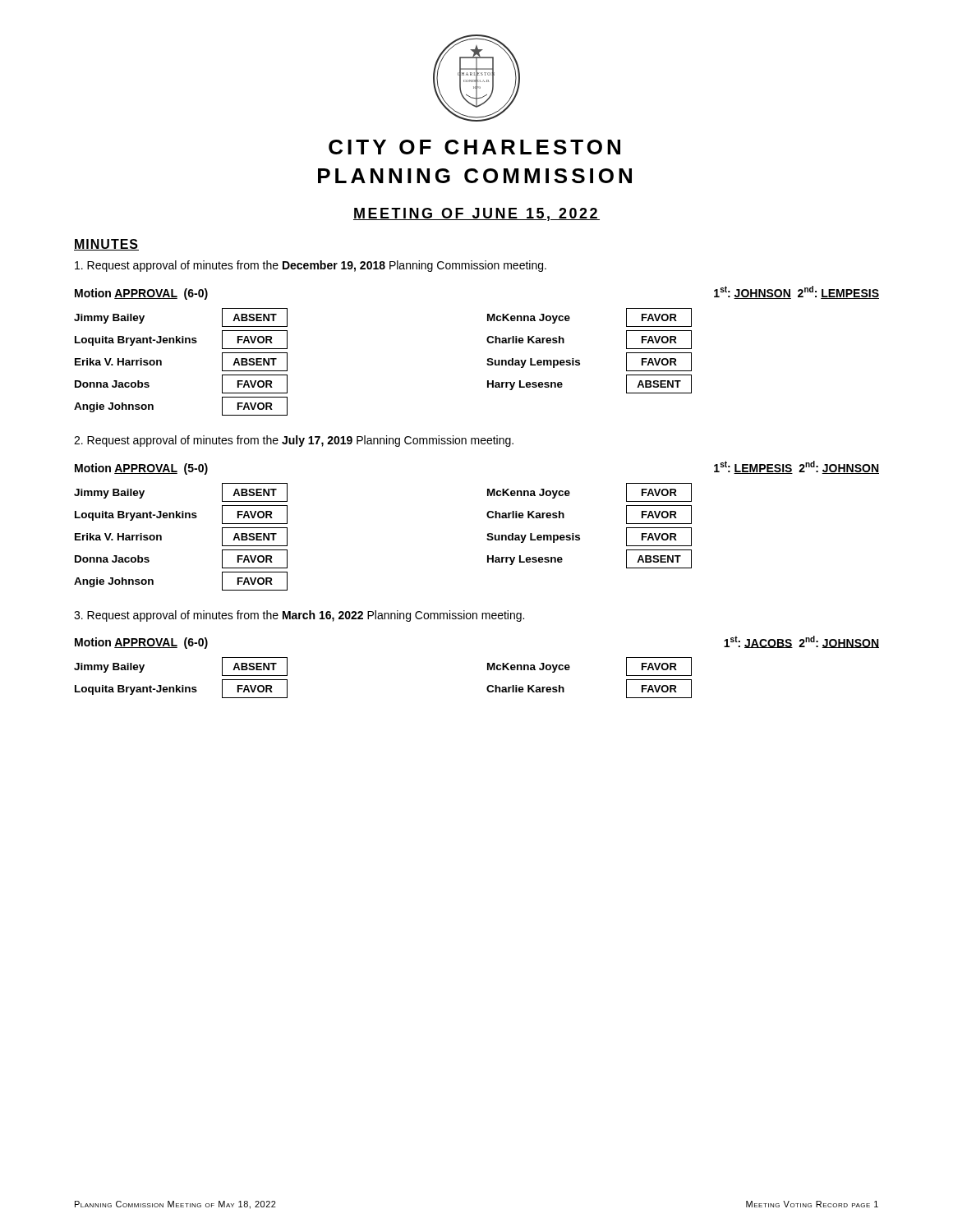Click on the table containing "Motion APPROVAL (6-0) 1st: JACOBS"
Viewport: 953px width, 1232px height.
pyautogui.click(x=476, y=668)
